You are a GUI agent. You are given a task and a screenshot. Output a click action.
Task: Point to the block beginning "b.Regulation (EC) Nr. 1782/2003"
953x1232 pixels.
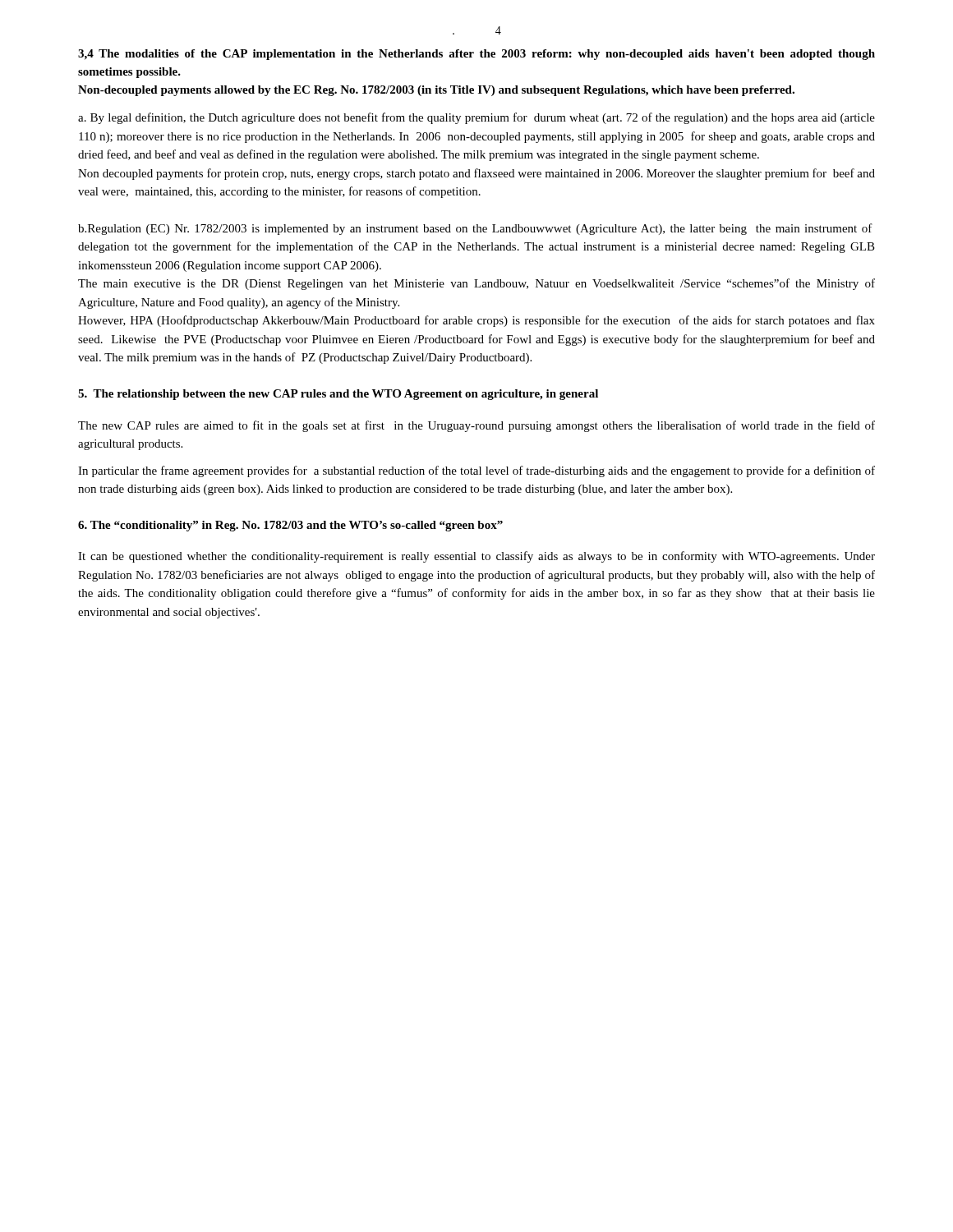pyautogui.click(x=476, y=247)
